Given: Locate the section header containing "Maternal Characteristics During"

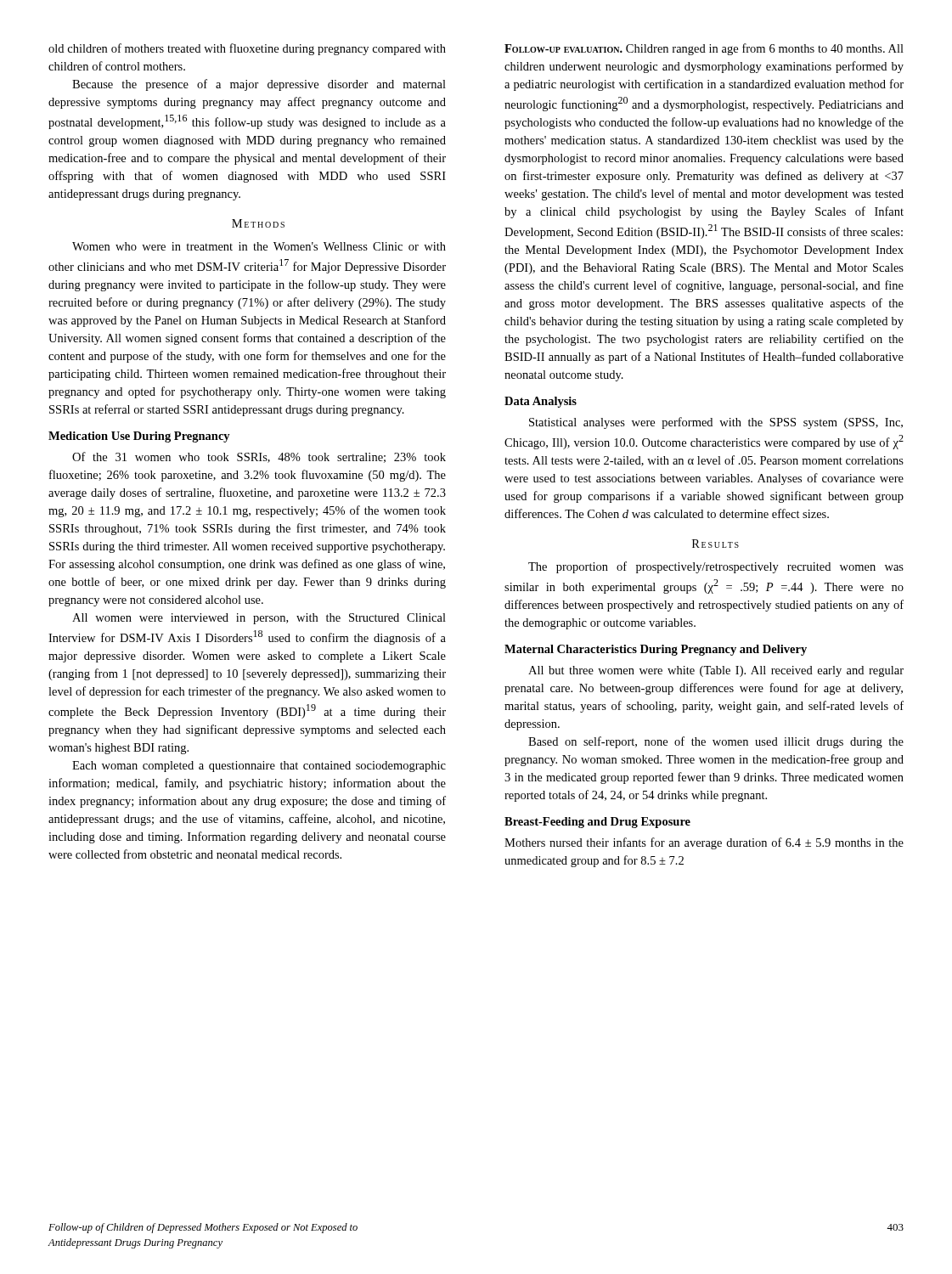Looking at the screenshot, I should click(704, 649).
